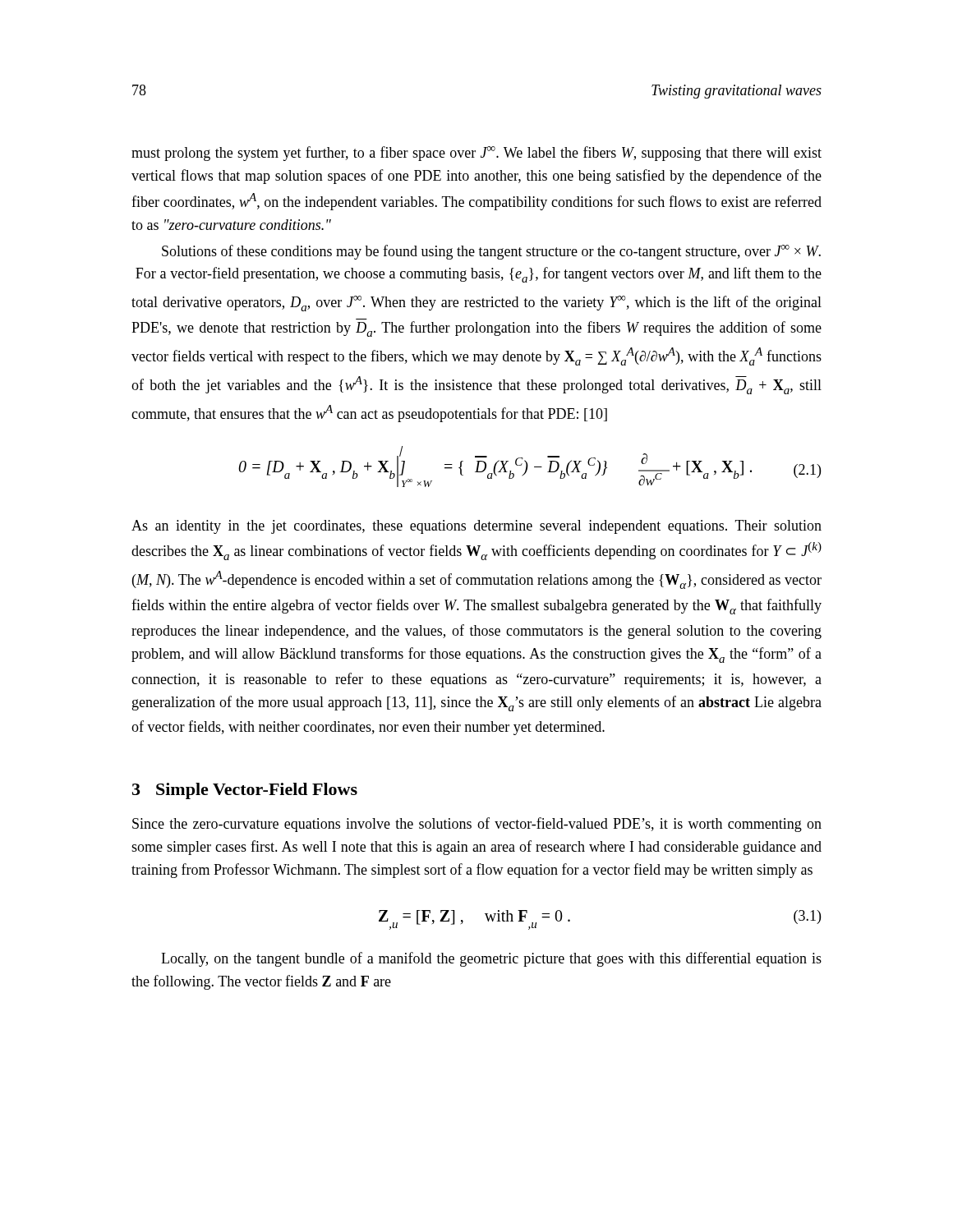
Task: Find the block on this page that starts "Solutions of these conditions may be"
Action: click(476, 331)
